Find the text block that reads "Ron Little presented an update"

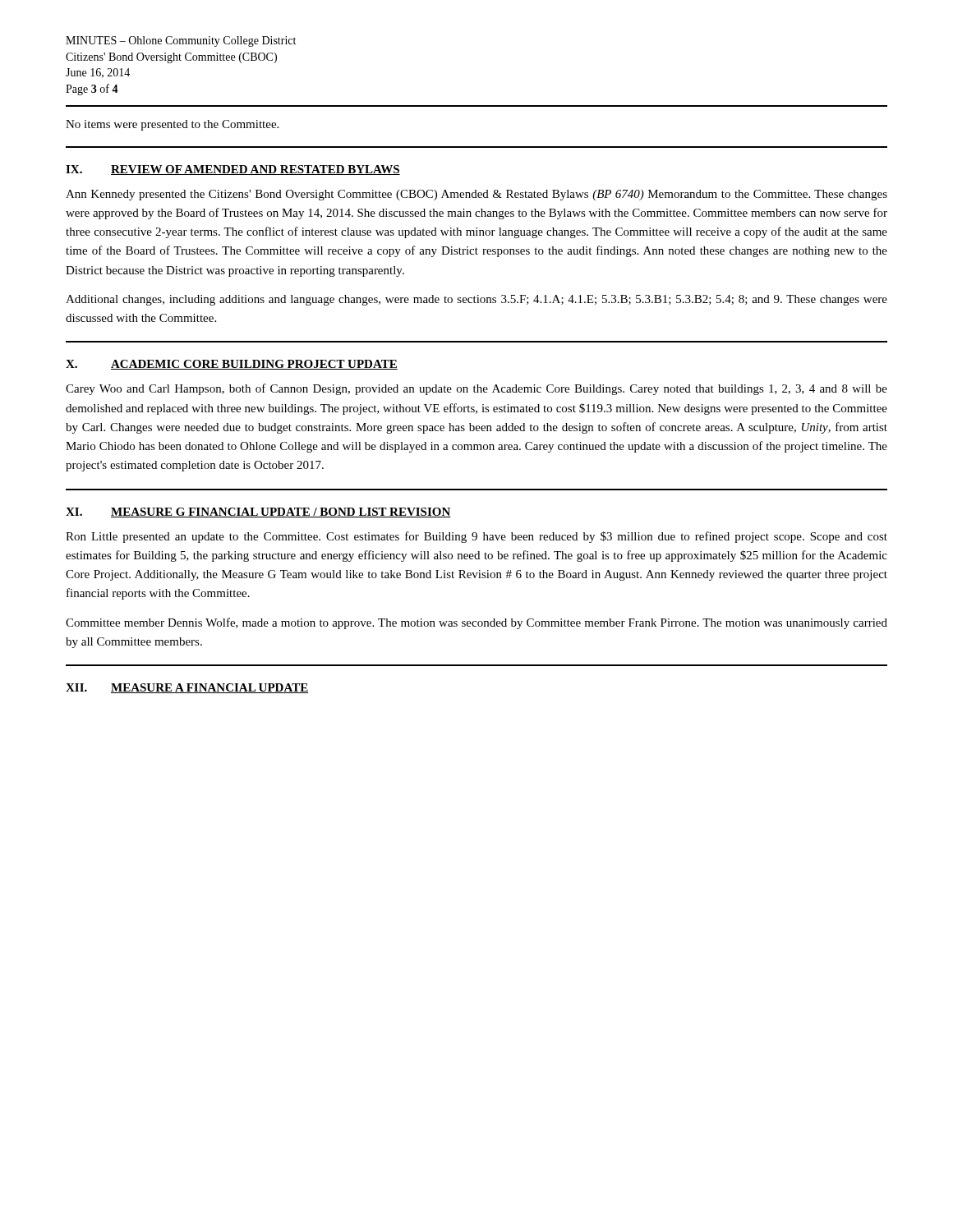tap(476, 565)
